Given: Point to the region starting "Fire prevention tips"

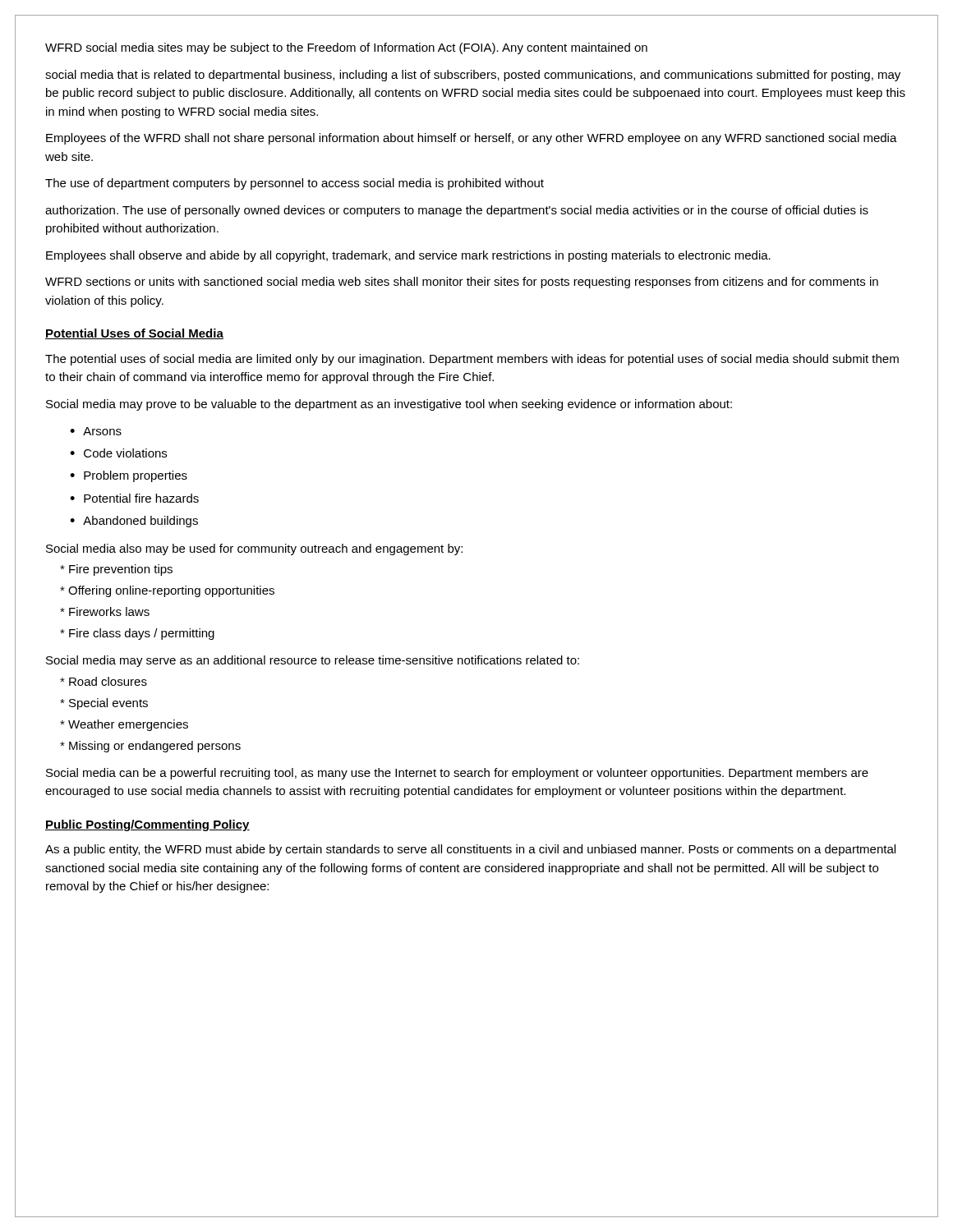Looking at the screenshot, I should 116,569.
